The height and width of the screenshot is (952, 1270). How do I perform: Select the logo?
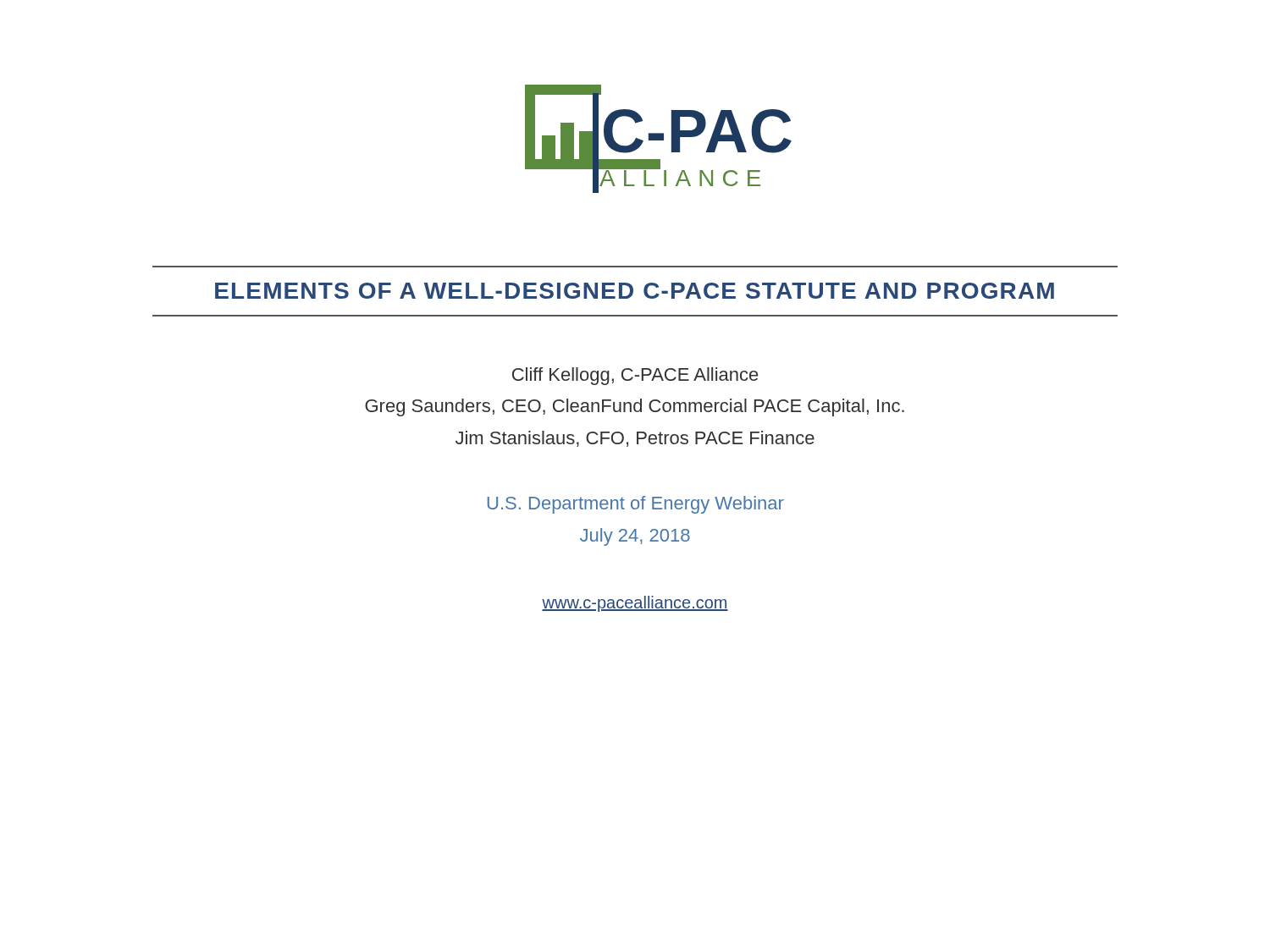coord(635,150)
